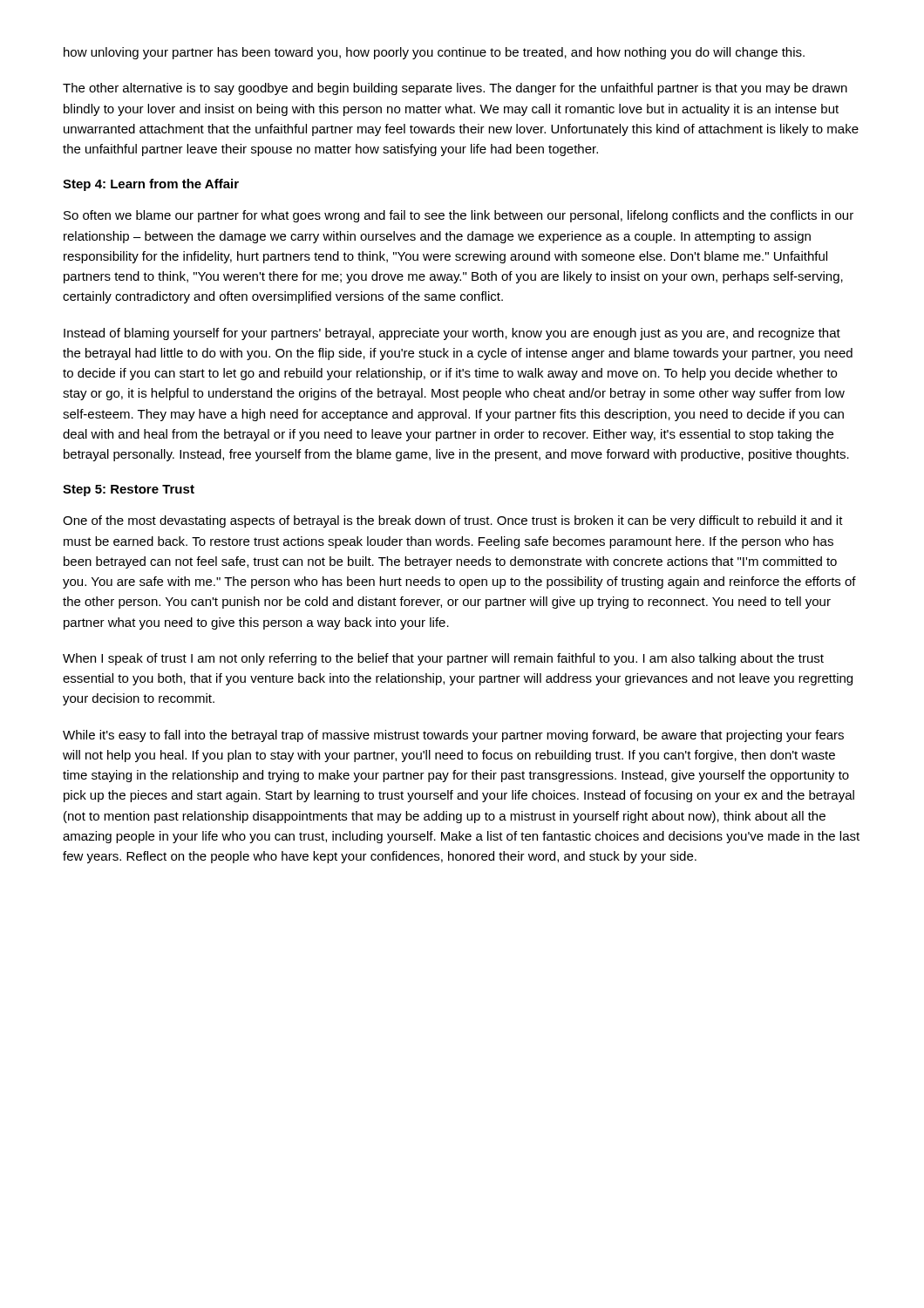The image size is (924, 1308).
Task: Click on the block starting "So often we blame our partner for what"
Action: (458, 256)
